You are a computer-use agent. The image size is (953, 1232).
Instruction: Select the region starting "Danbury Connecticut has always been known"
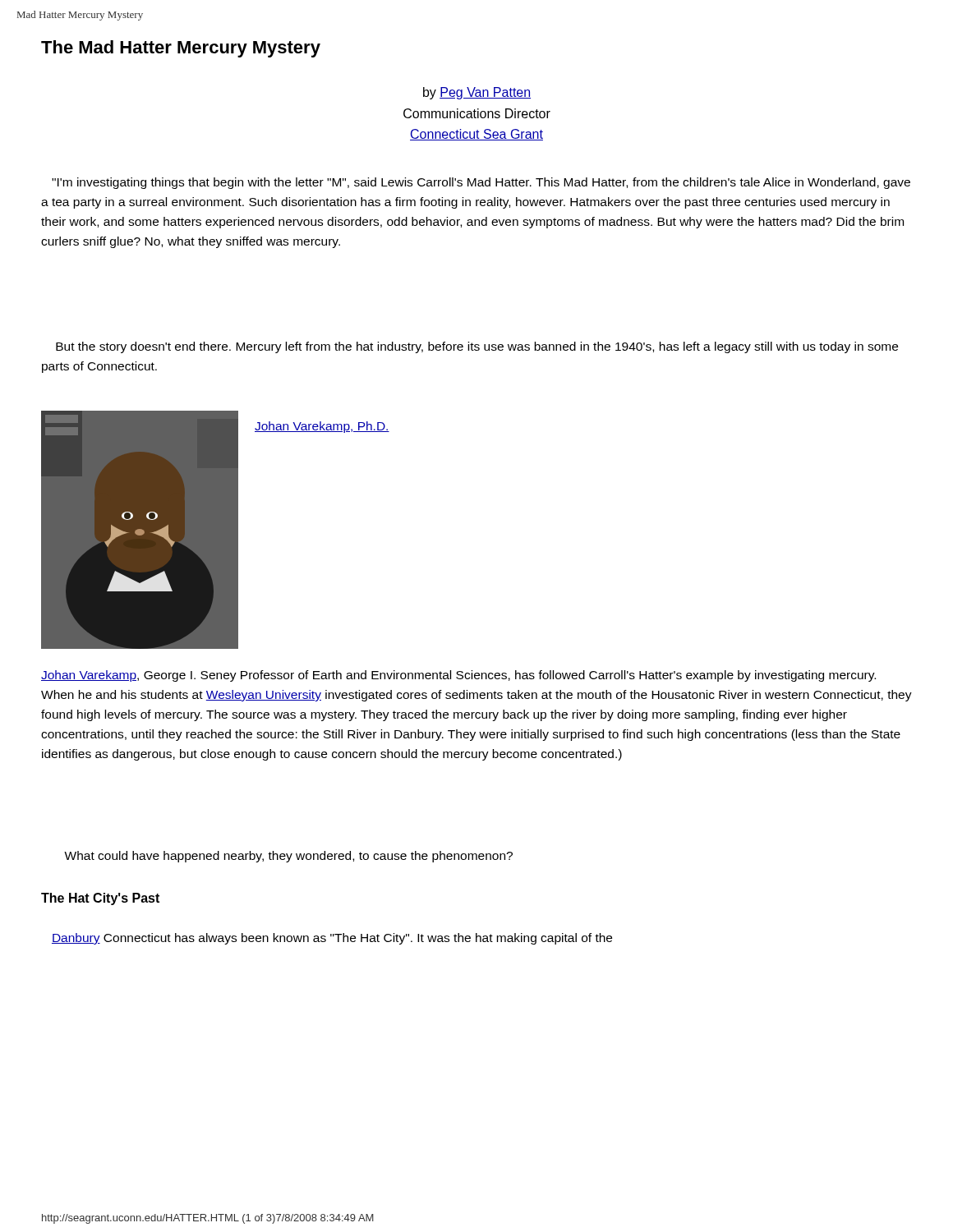point(327,938)
